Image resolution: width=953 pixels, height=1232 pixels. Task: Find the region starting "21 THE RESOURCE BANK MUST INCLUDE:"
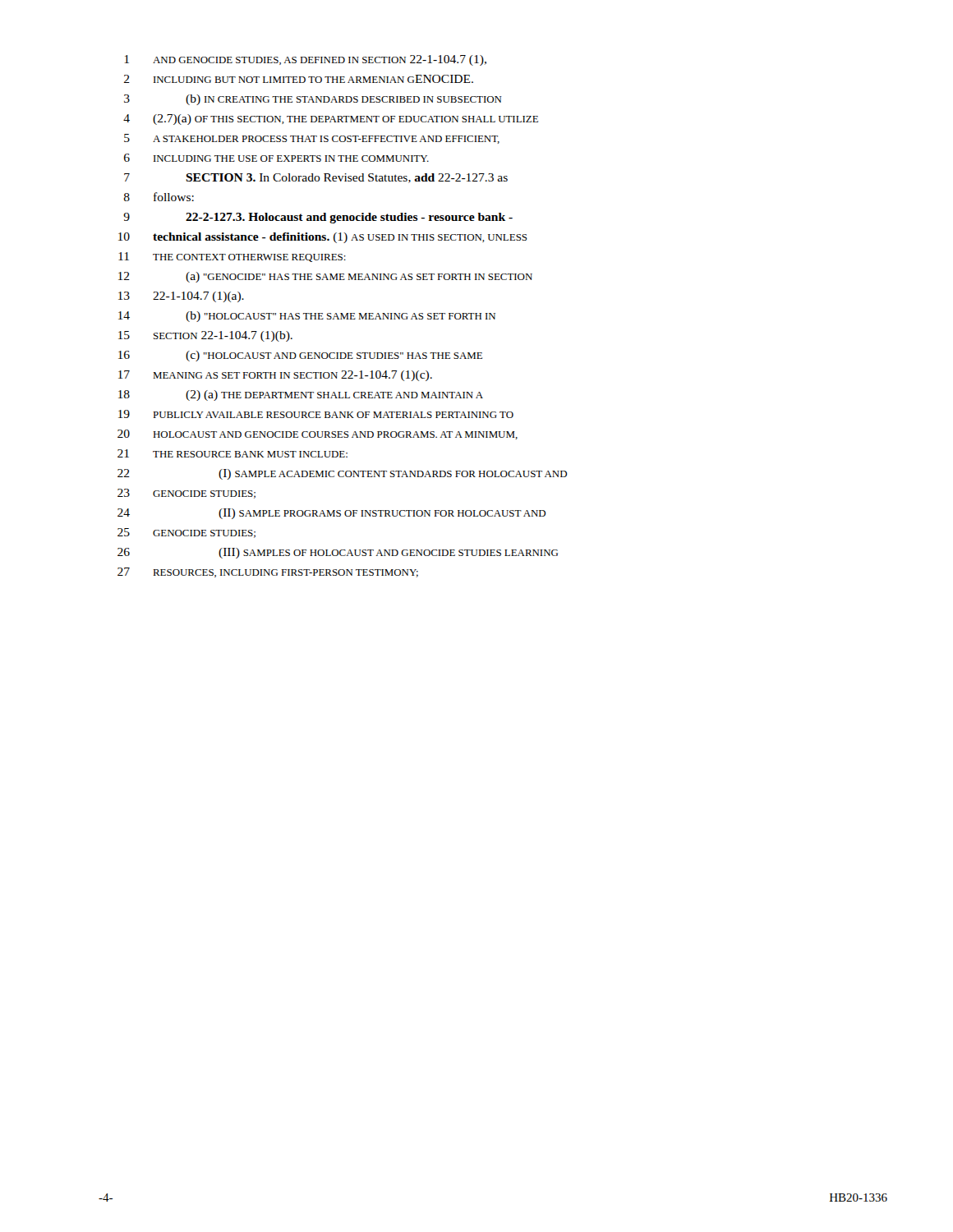[232, 453]
